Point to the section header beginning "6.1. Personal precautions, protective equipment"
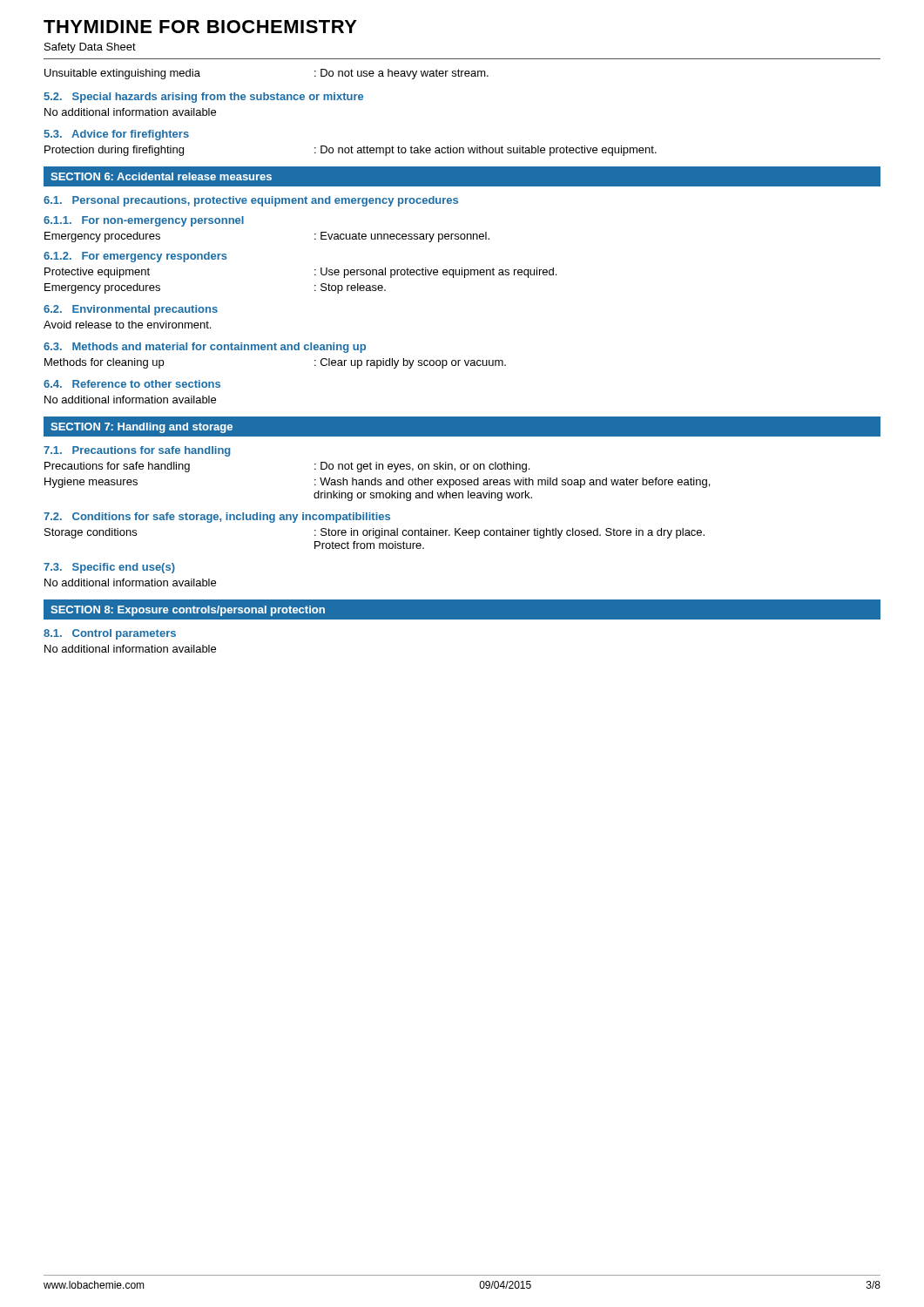 pyautogui.click(x=462, y=200)
